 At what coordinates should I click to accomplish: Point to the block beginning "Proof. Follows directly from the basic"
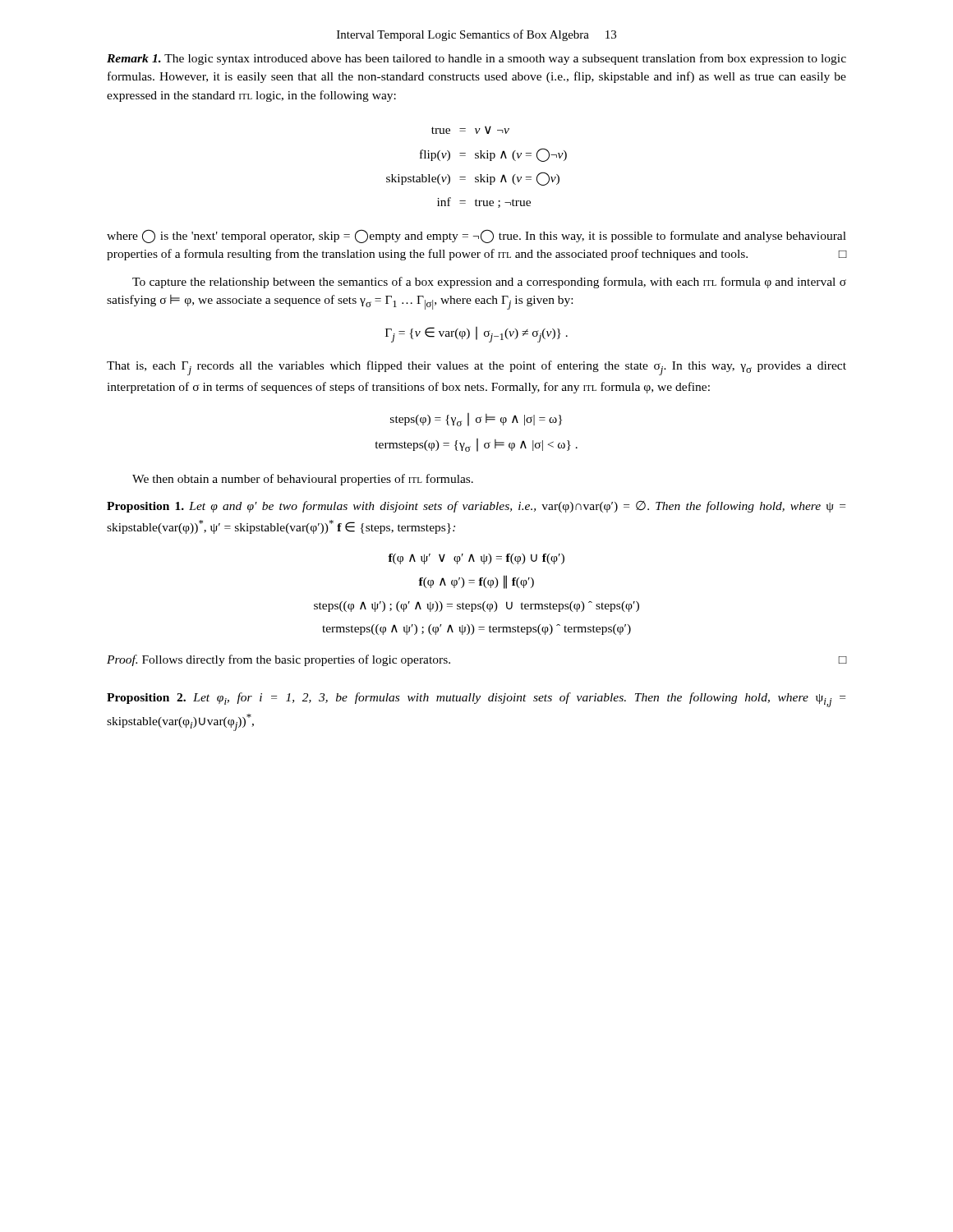pyautogui.click(x=285, y=660)
